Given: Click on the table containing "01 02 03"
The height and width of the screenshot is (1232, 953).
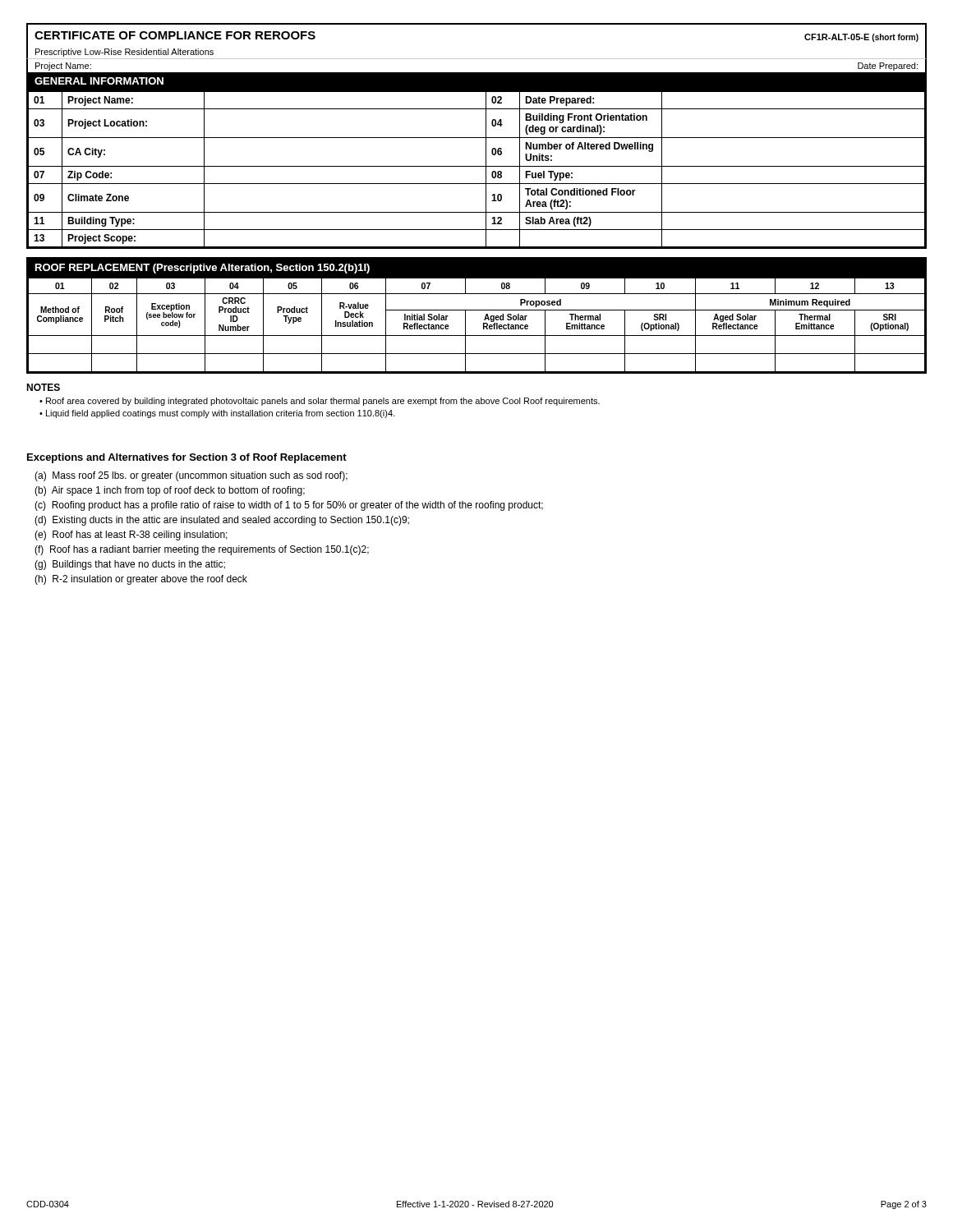Looking at the screenshot, I should pyautogui.click(x=476, y=326).
